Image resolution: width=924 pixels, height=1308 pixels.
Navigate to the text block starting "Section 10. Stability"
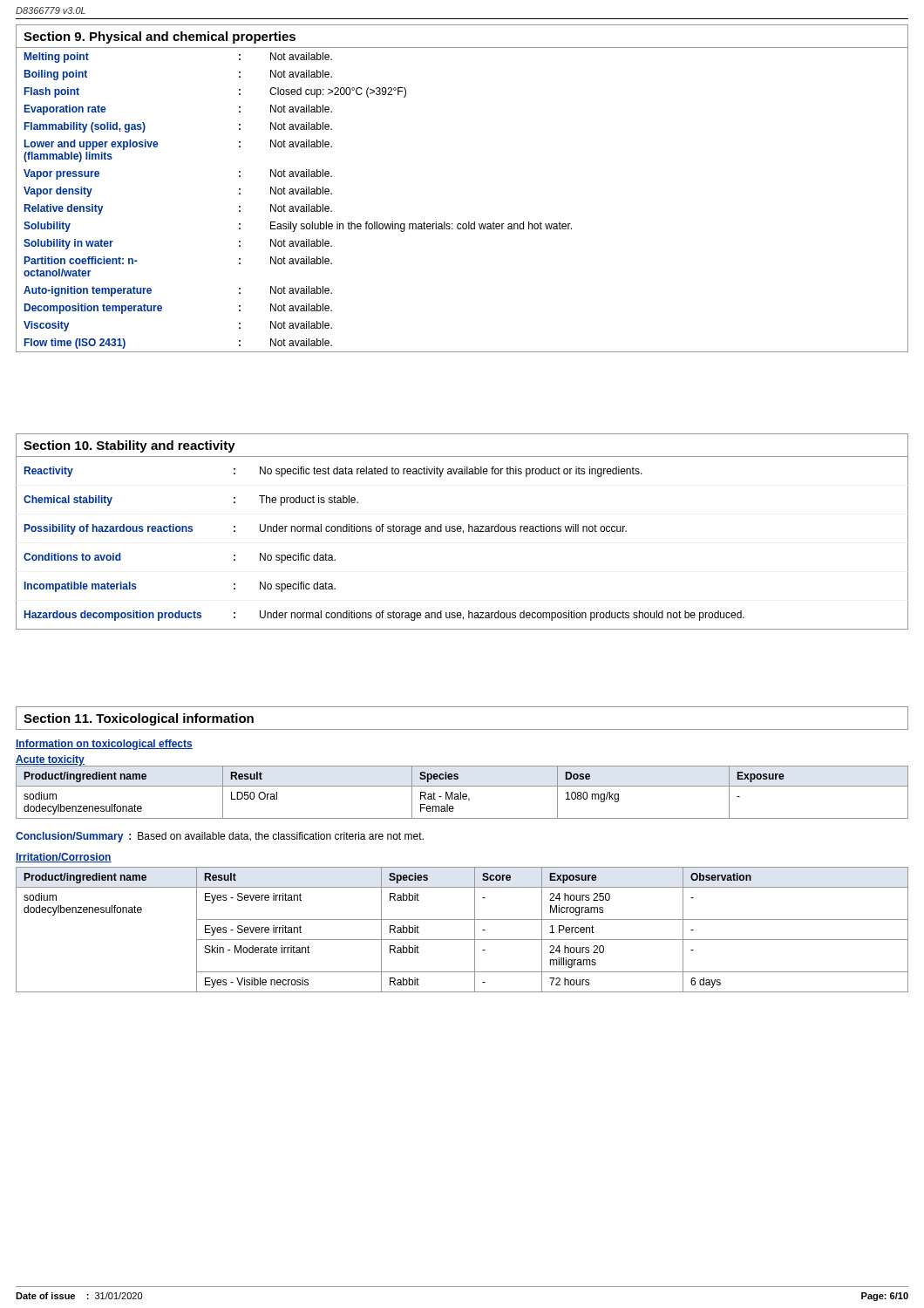(x=129, y=445)
